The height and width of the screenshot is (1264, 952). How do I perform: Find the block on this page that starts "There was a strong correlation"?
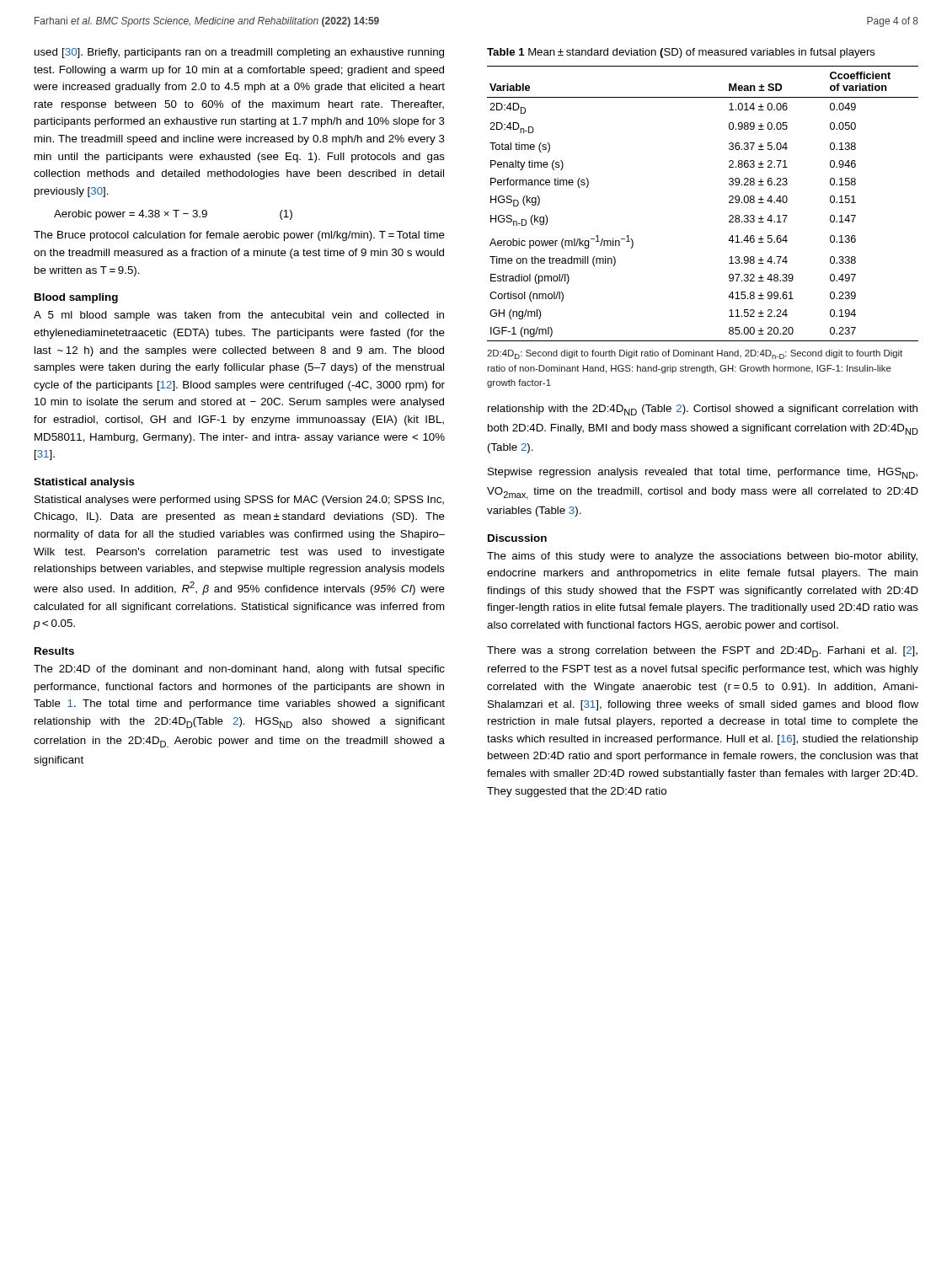[703, 720]
